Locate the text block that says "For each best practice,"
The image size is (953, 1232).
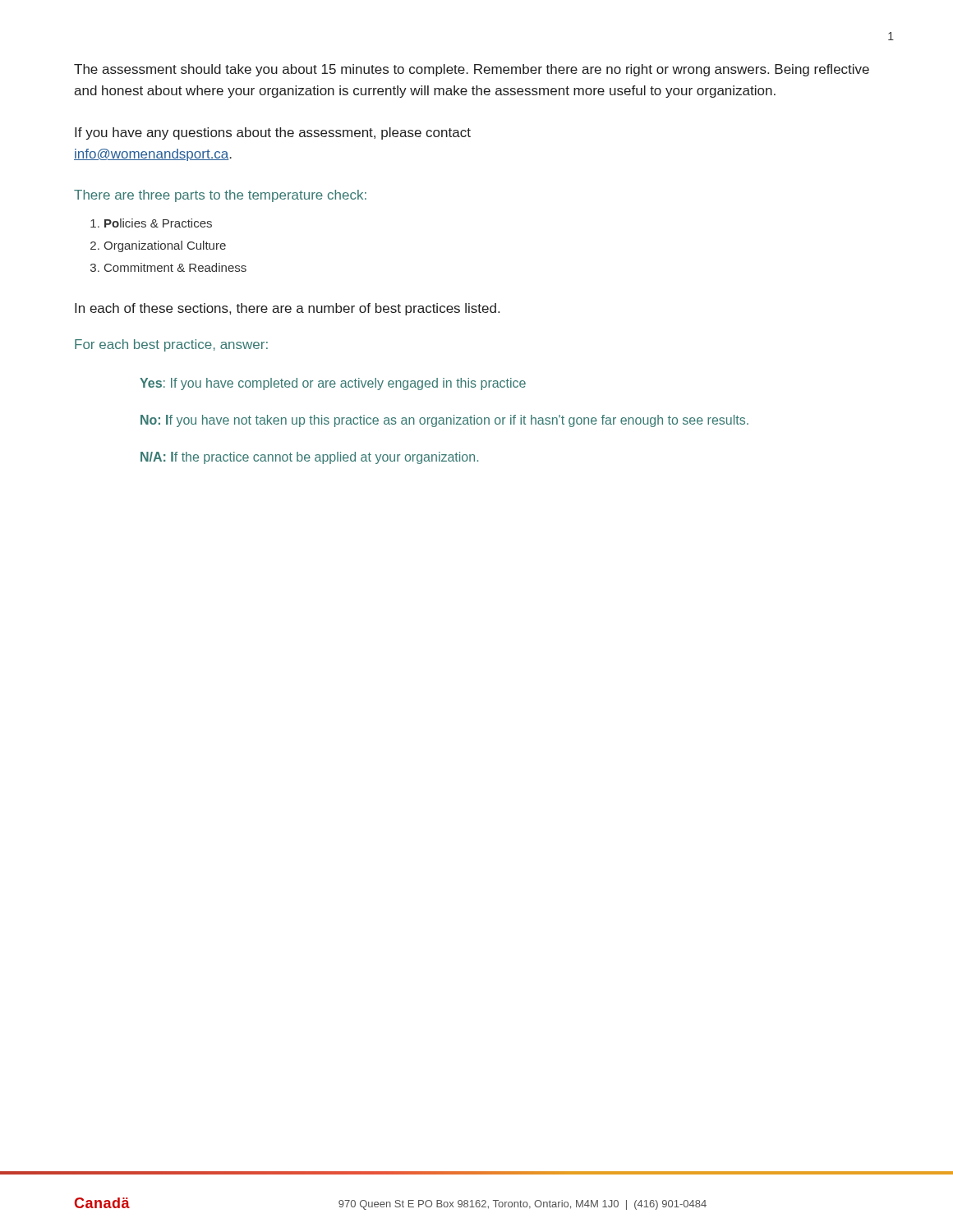tap(171, 345)
